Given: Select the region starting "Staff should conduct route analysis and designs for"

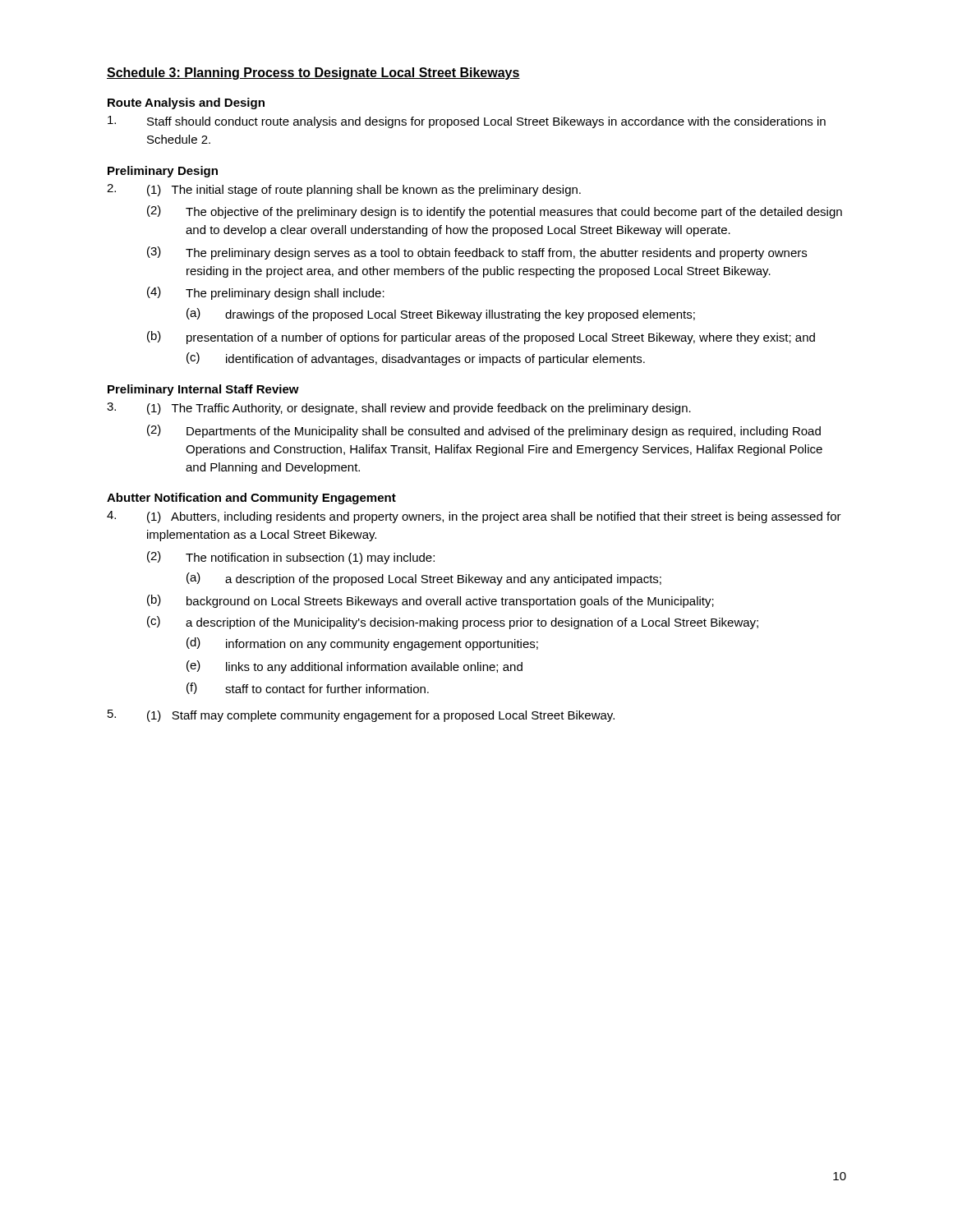Looking at the screenshot, I should pyautogui.click(x=476, y=130).
